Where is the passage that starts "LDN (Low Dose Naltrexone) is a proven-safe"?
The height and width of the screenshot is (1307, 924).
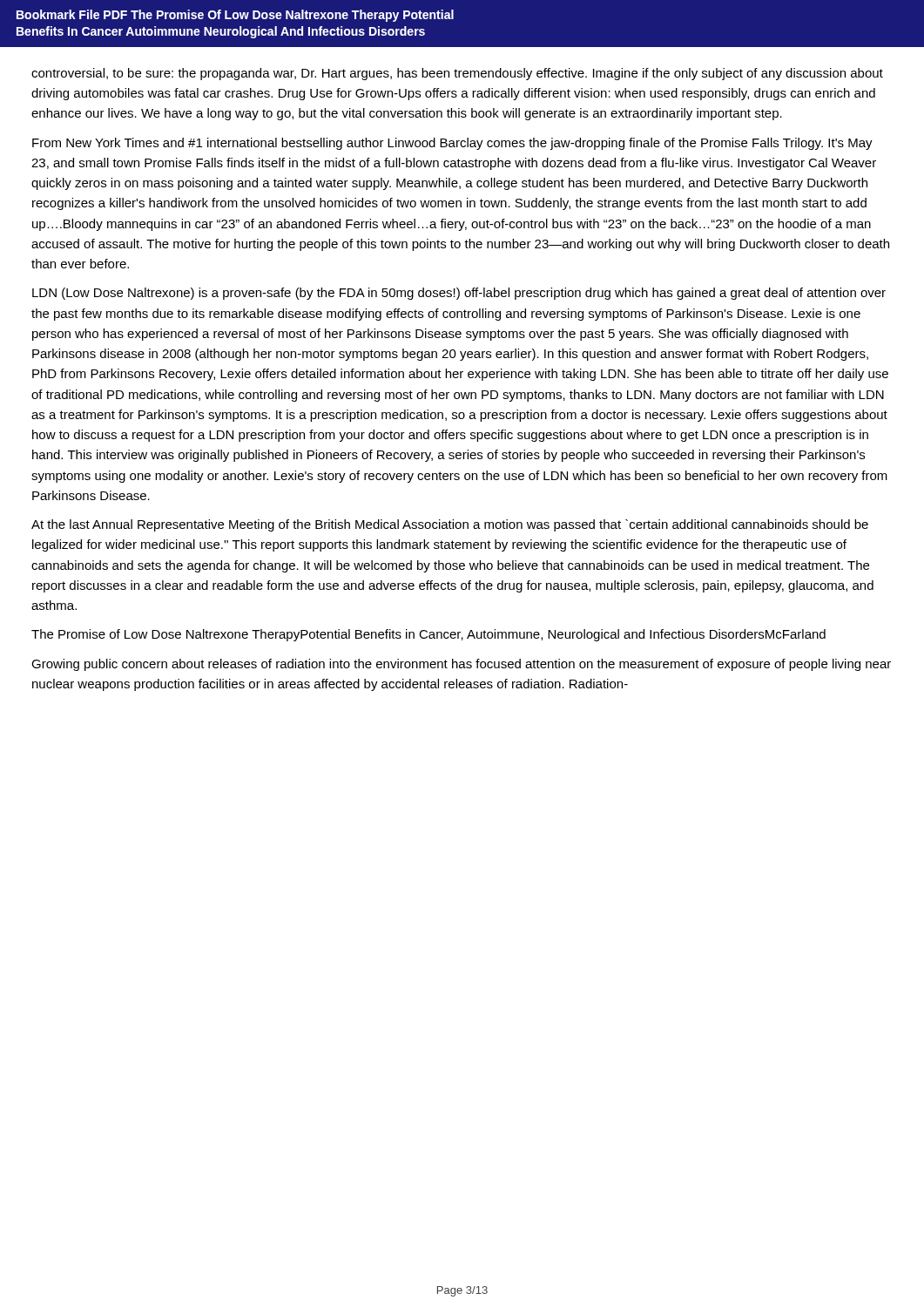click(460, 394)
